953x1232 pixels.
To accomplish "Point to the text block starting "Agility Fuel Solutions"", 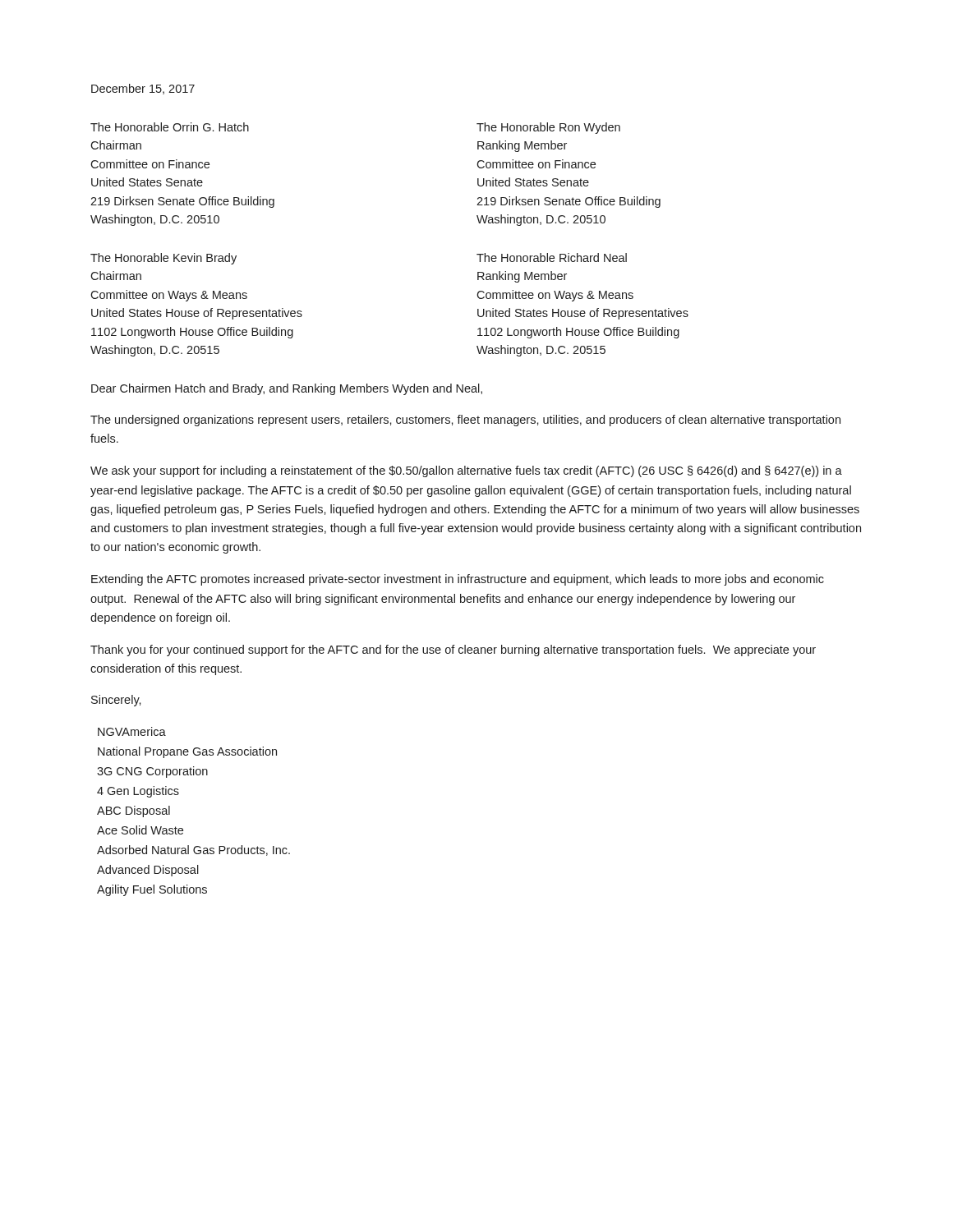I will (152, 889).
